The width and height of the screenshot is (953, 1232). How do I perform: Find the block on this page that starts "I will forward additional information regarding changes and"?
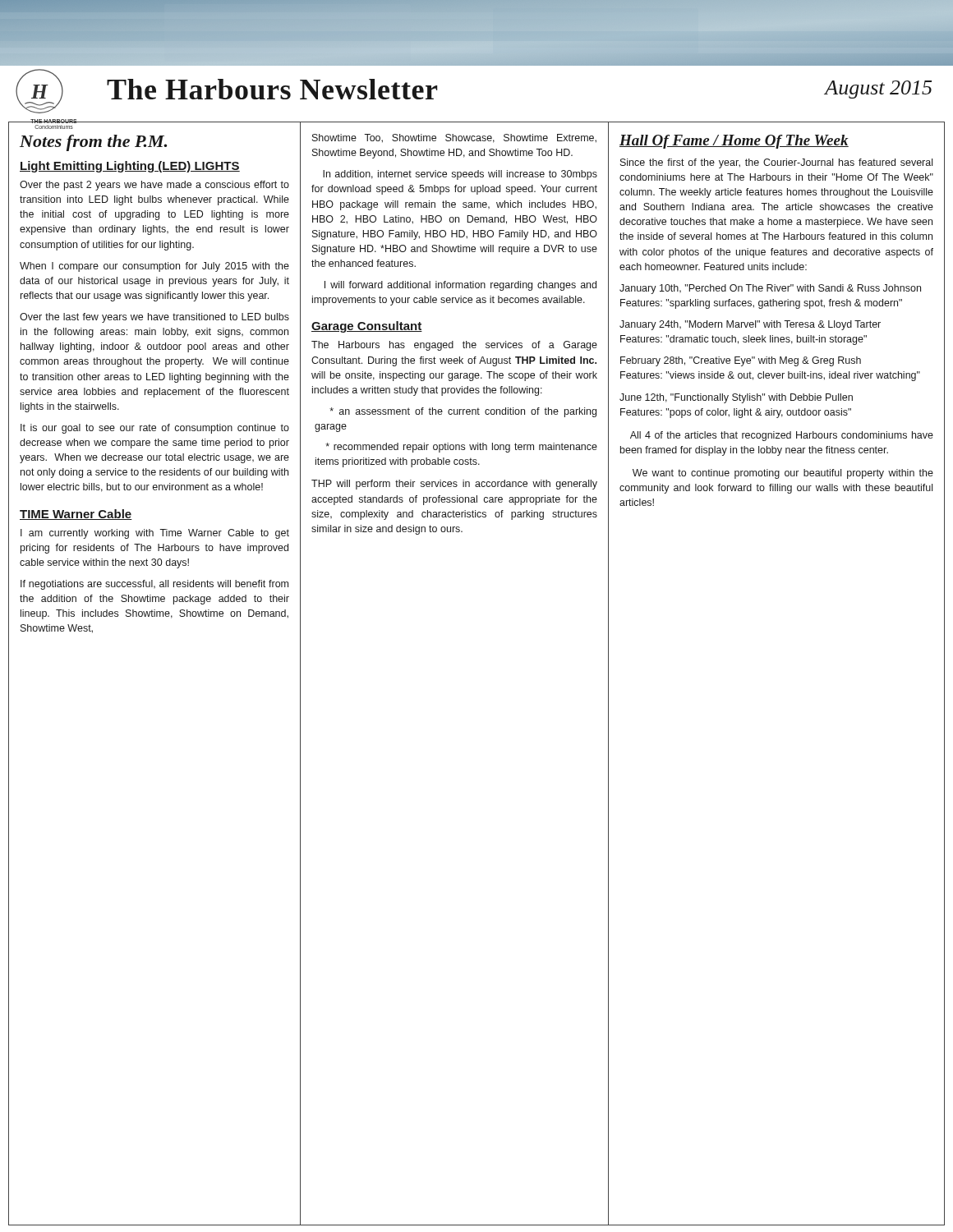point(454,293)
